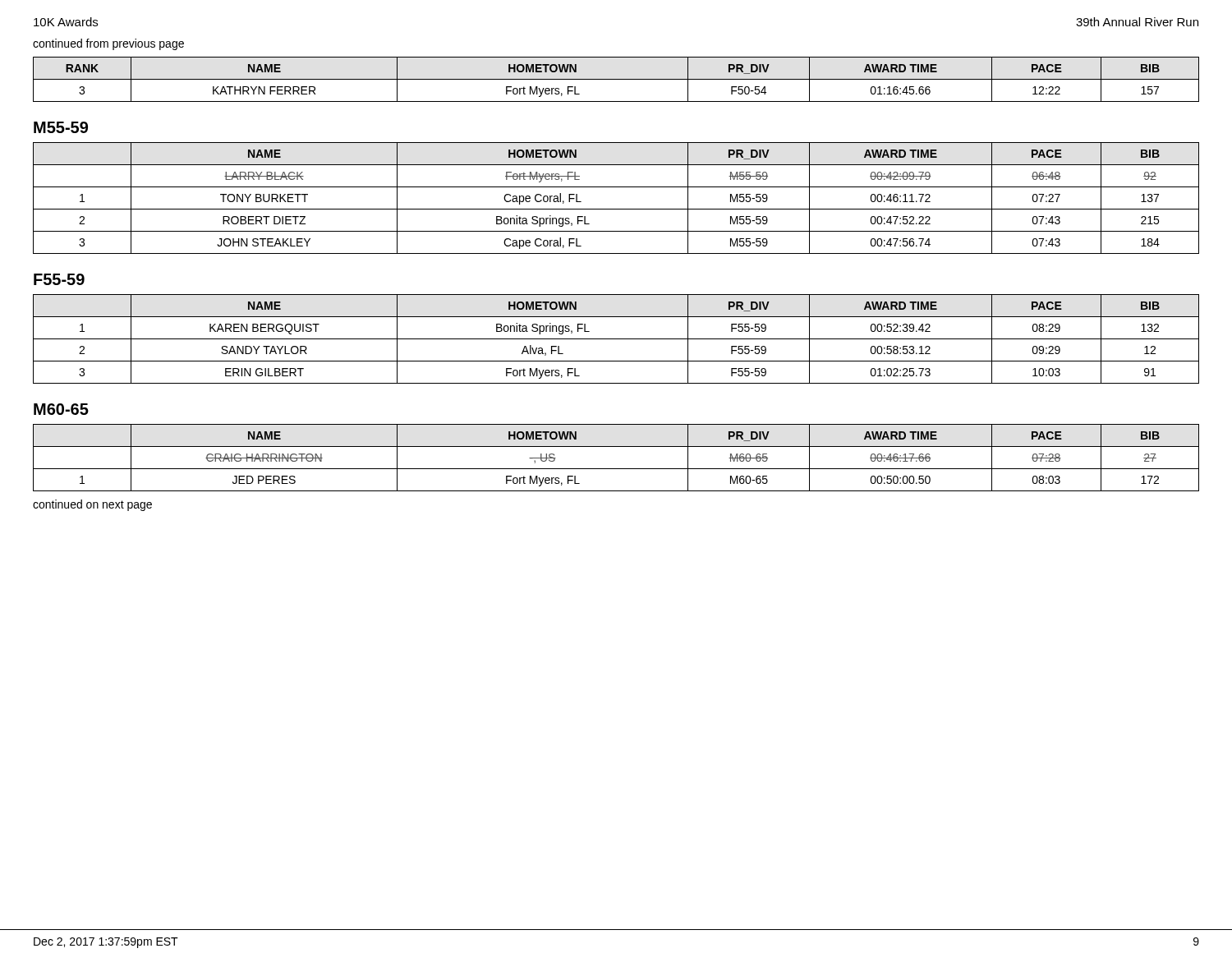Click on the table containing "CRAIG HARRINGTON"
Screen dimensions: 953x1232
[616, 458]
